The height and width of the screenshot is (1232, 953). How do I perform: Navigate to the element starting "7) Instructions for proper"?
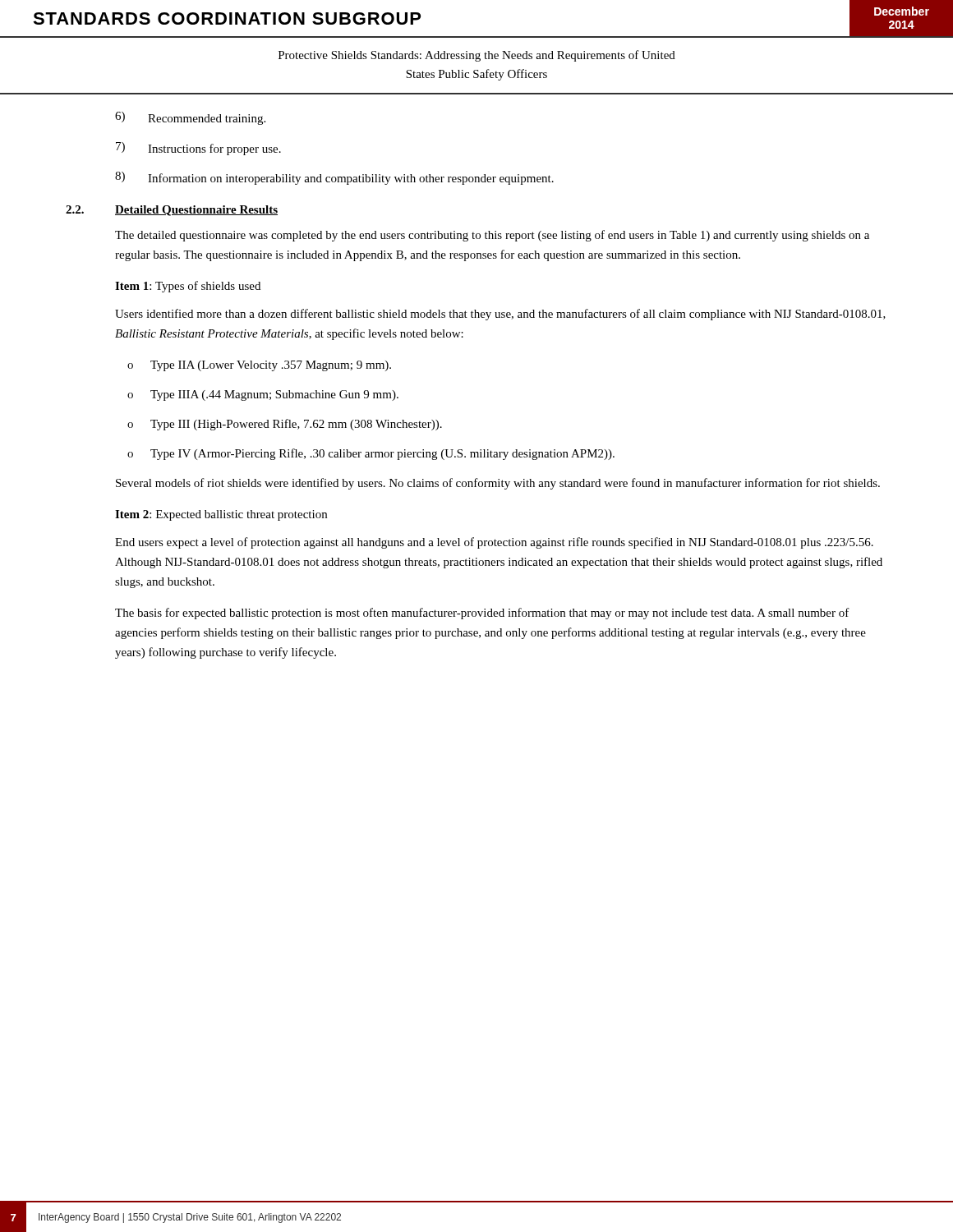tap(198, 148)
